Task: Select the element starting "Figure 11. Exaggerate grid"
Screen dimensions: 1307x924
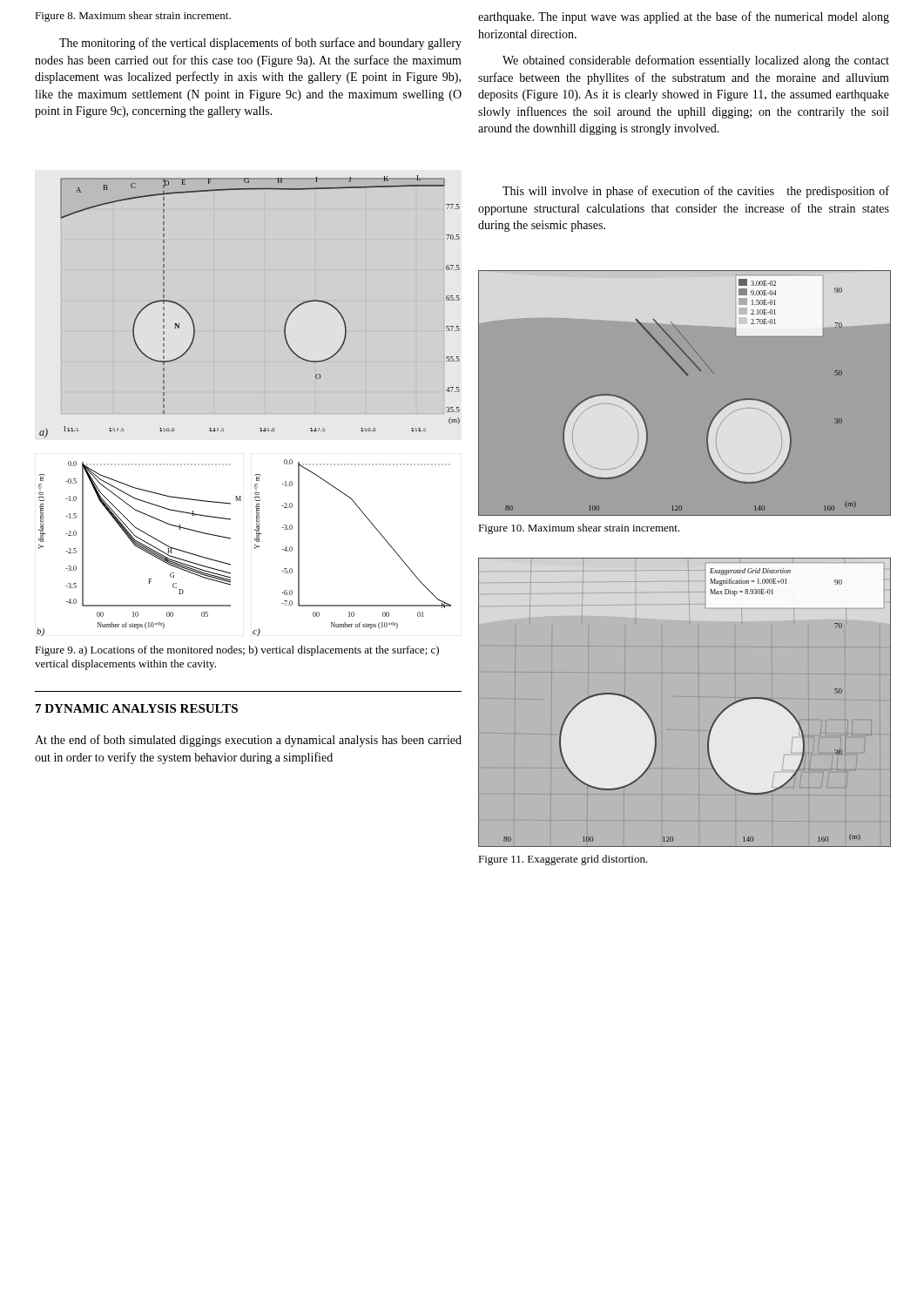Action: (x=563, y=860)
